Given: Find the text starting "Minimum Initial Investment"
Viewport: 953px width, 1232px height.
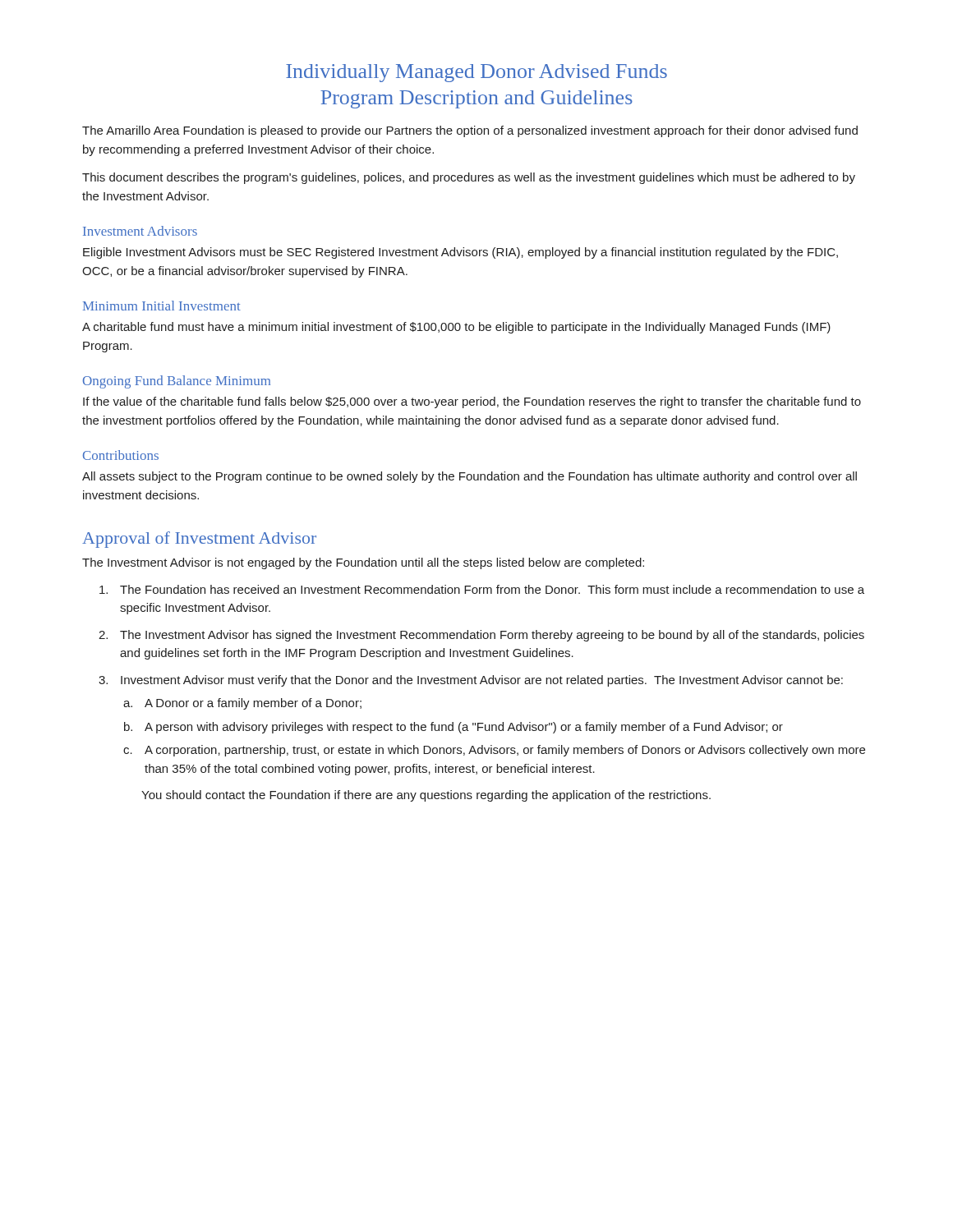Looking at the screenshot, I should click(161, 306).
